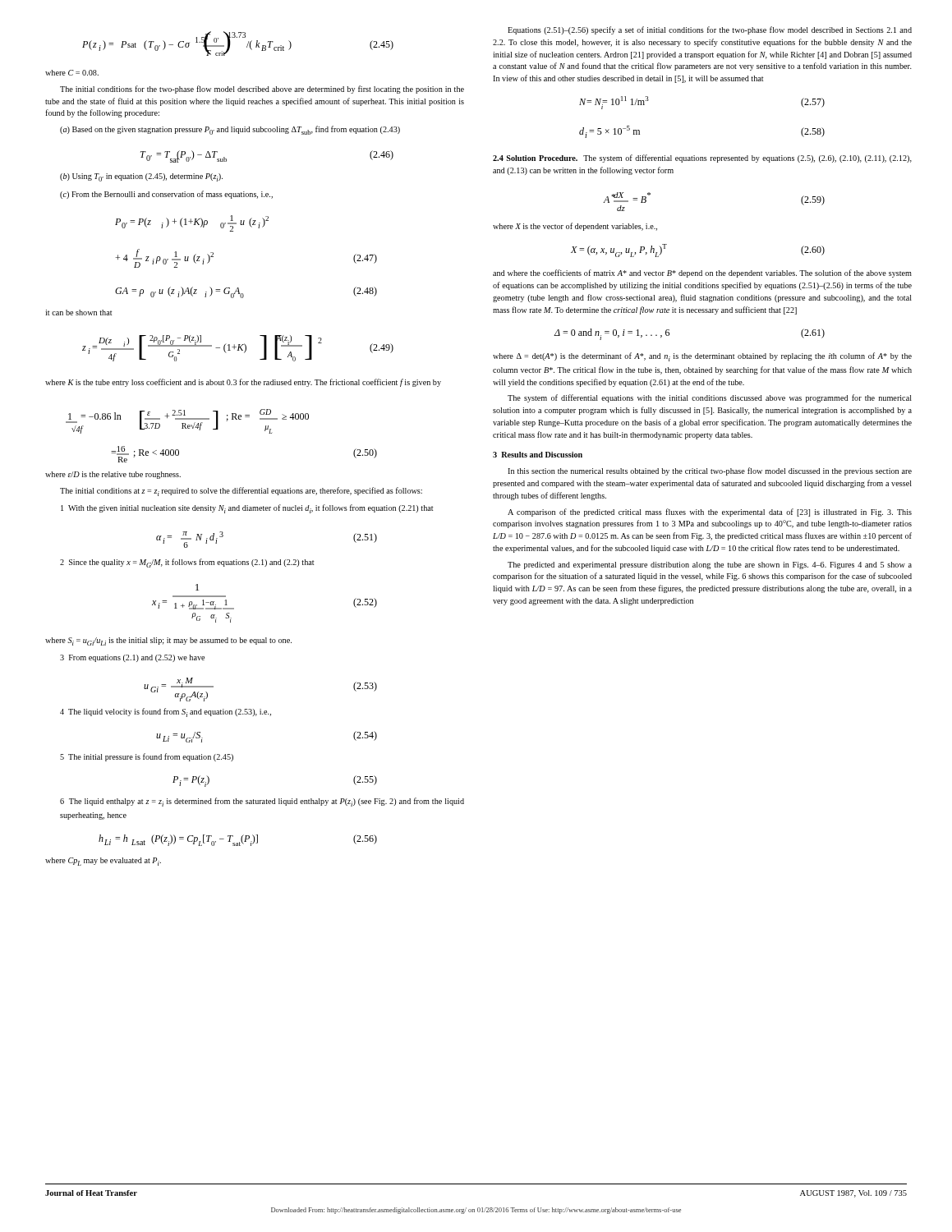Select the region starting "+ 4 f"

(x=176, y=259)
